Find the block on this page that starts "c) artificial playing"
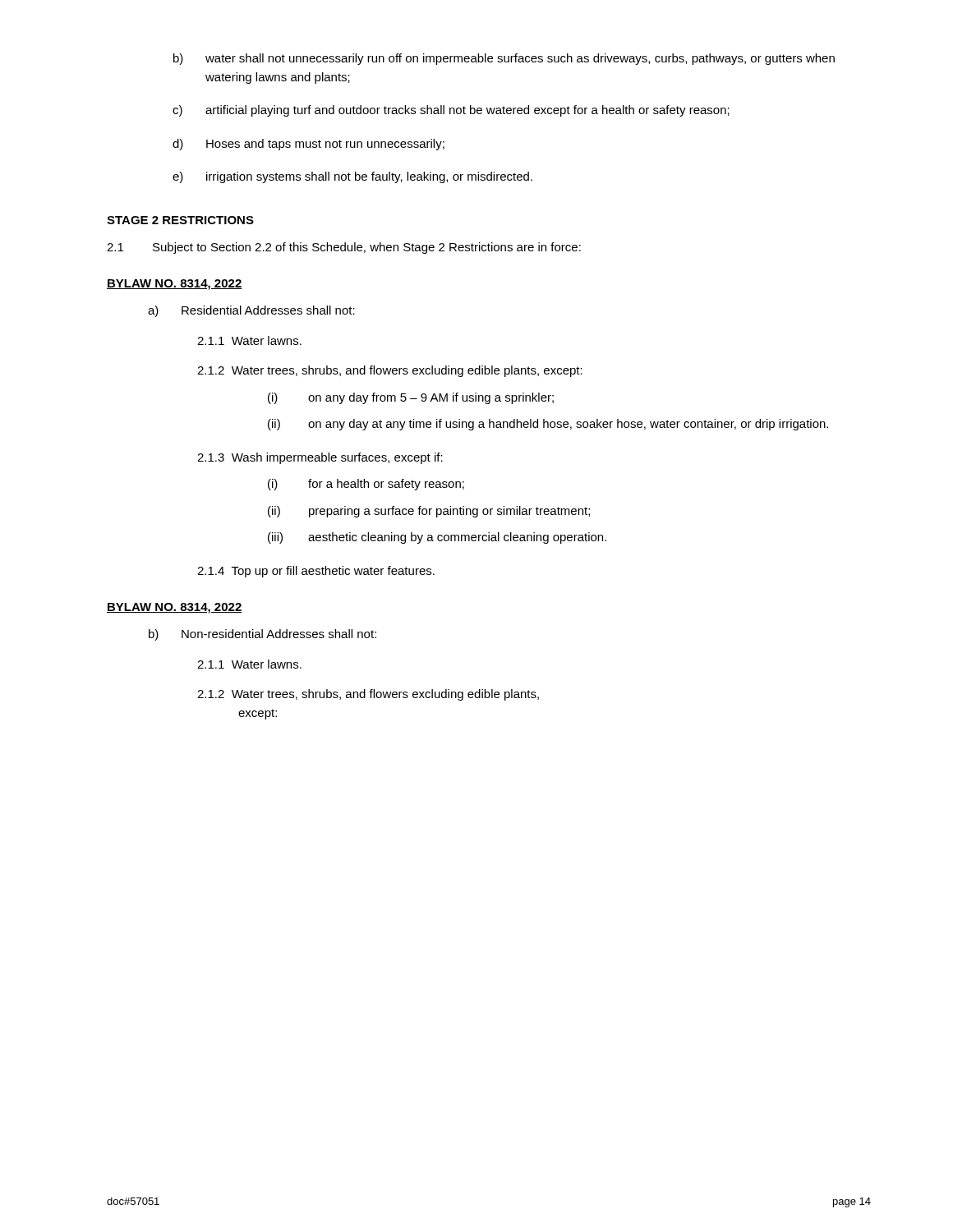Image resolution: width=953 pixels, height=1232 pixels. pyautogui.click(x=522, y=110)
